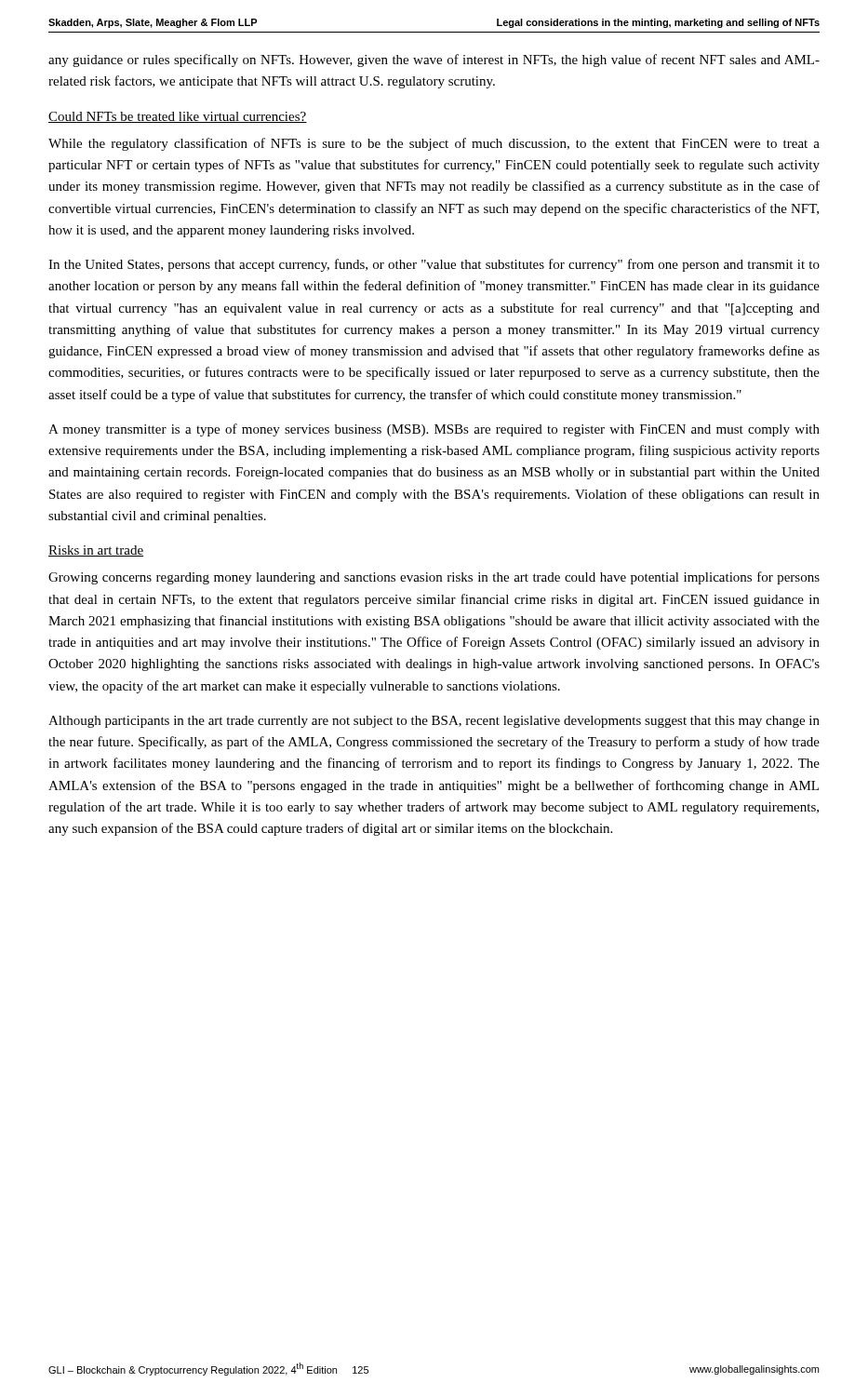Screen dimensions: 1396x868
Task: Locate the block starting "In the United States, persons"
Action: pos(434,329)
